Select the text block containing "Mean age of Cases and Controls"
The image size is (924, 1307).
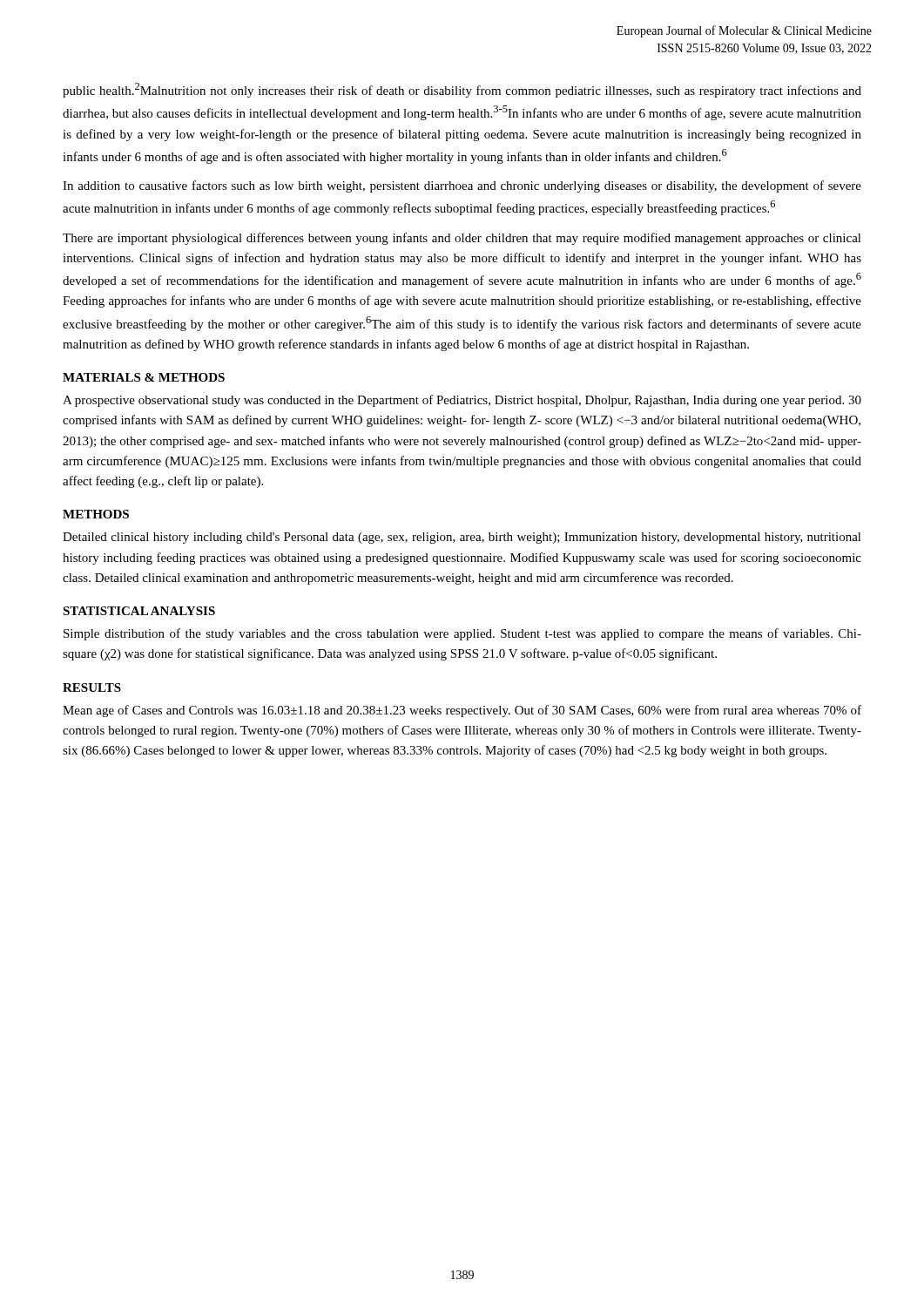(462, 731)
